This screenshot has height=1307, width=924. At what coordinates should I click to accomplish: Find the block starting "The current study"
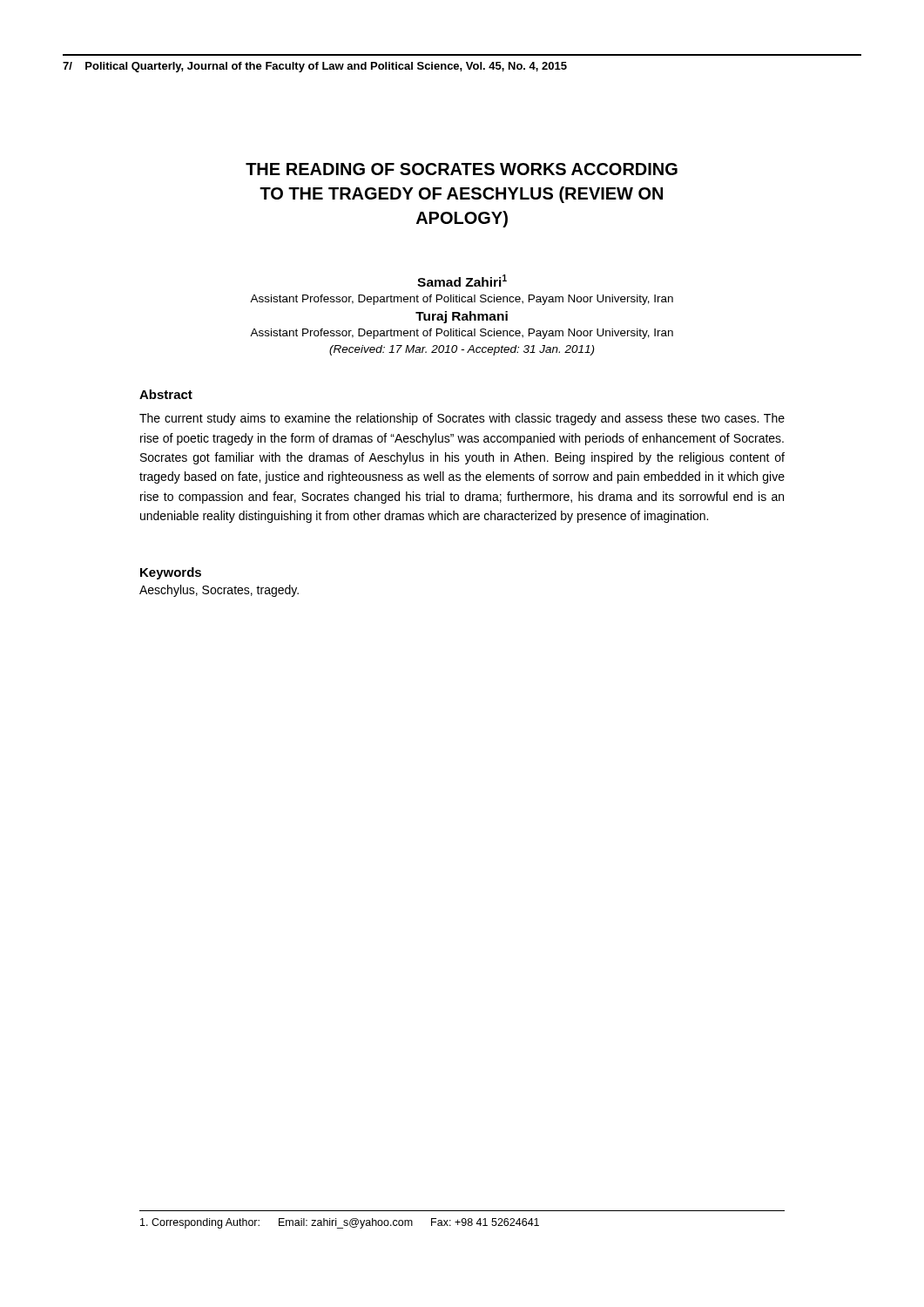click(x=462, y=467)
